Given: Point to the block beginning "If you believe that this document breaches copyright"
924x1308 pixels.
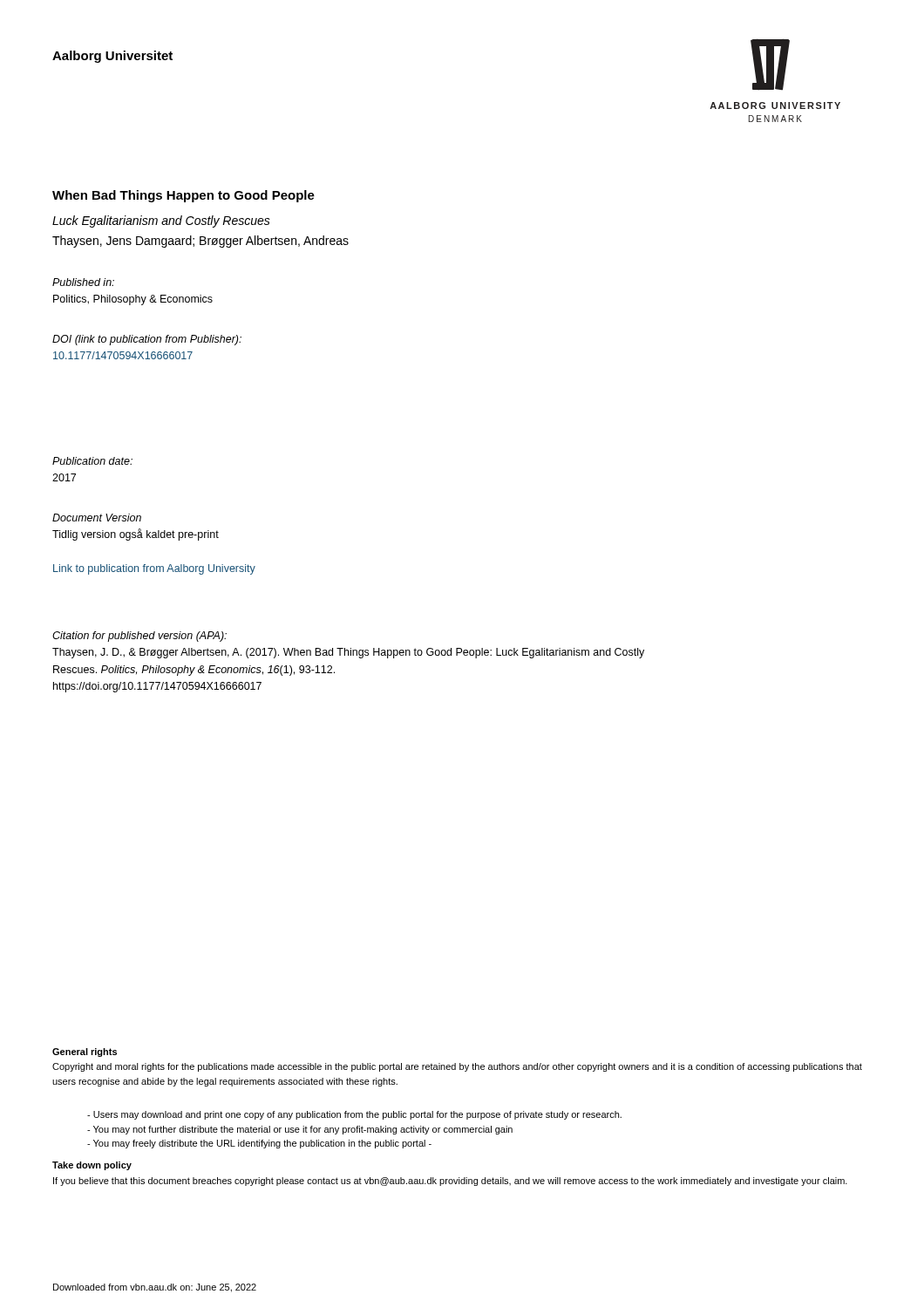Looking at the screenshot, I should (x=450, y=1181).
